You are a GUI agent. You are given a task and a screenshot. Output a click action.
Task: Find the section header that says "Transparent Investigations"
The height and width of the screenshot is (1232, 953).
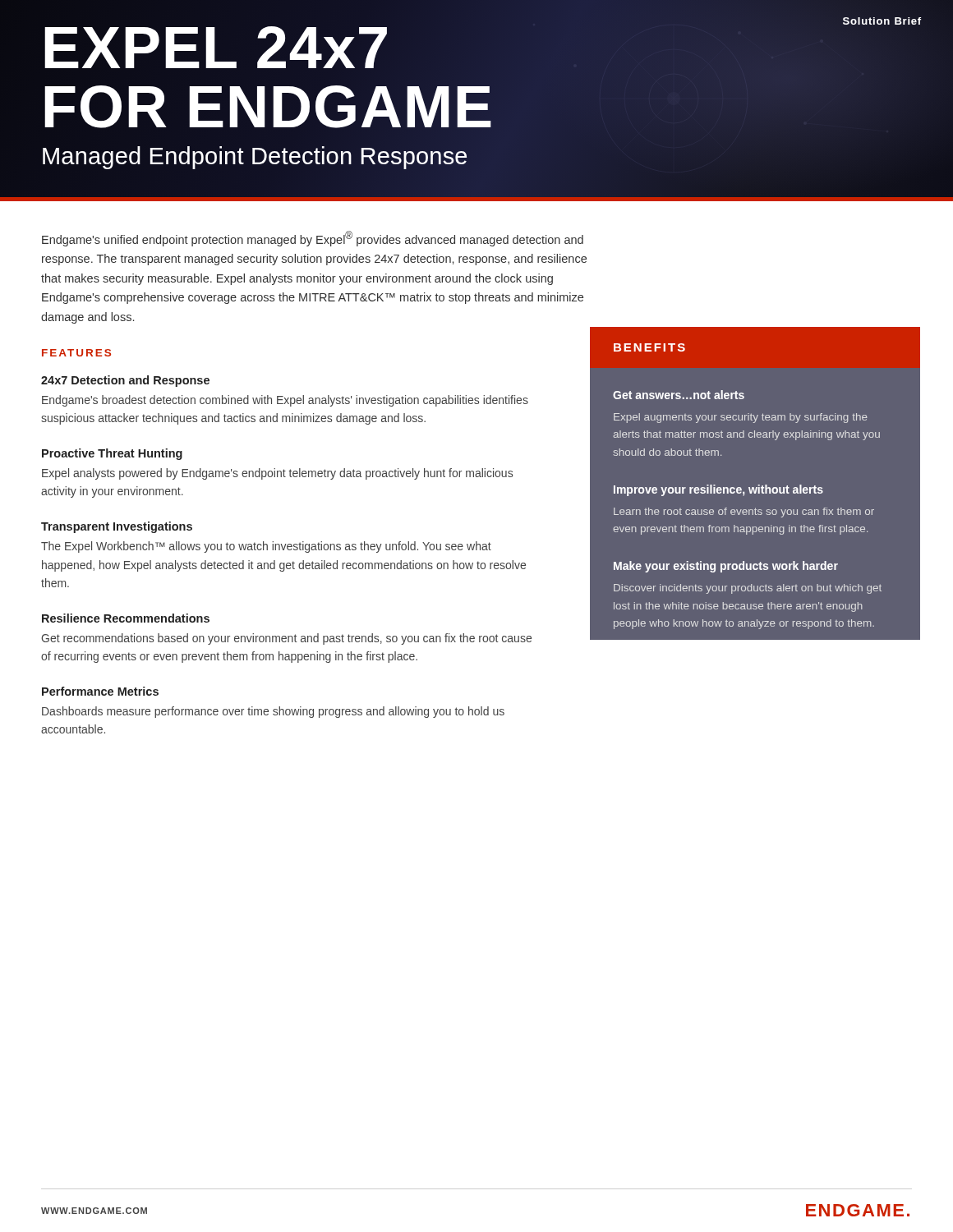tap(117, 527)
